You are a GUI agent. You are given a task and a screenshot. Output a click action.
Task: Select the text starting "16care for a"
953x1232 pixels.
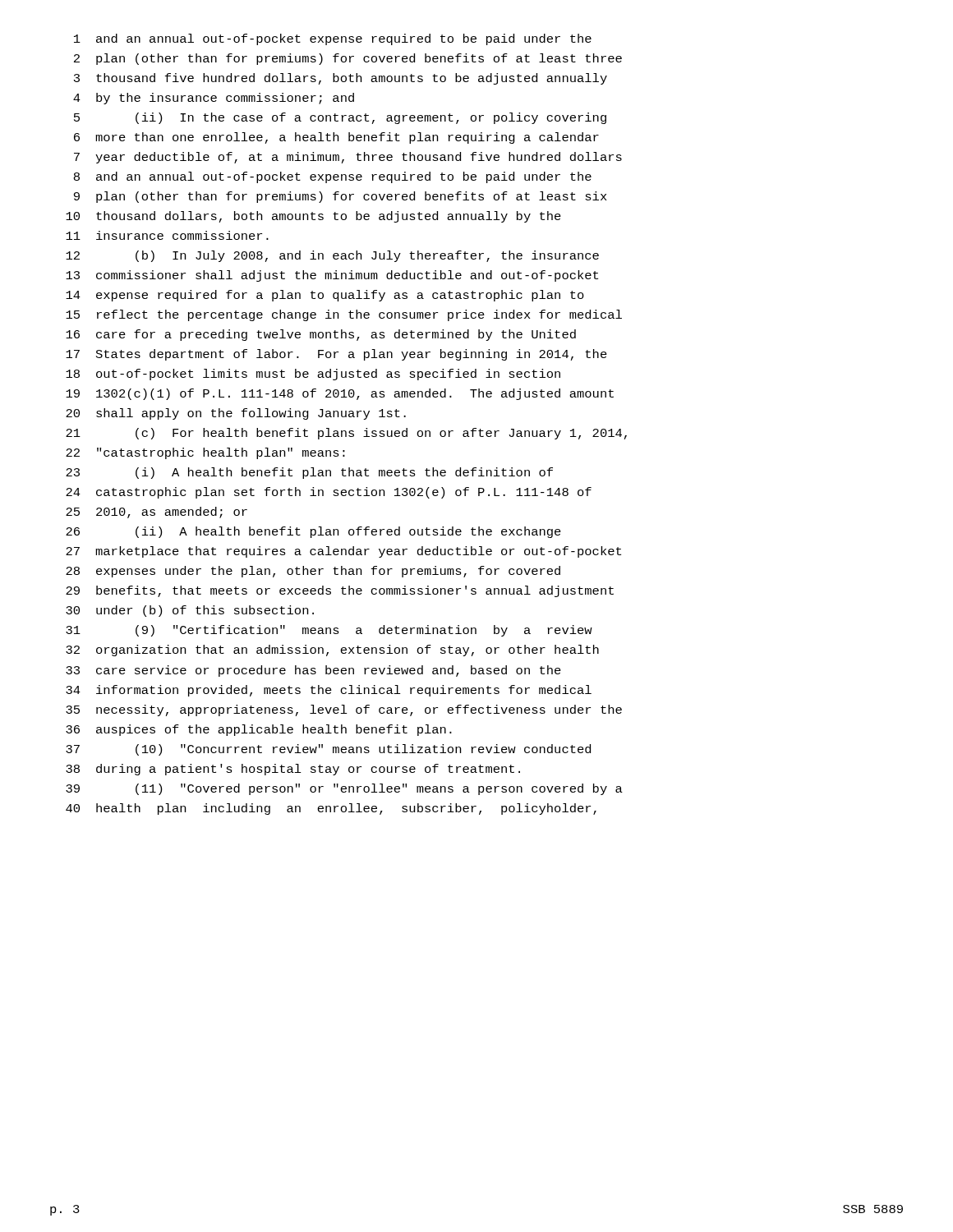[313, 335]
